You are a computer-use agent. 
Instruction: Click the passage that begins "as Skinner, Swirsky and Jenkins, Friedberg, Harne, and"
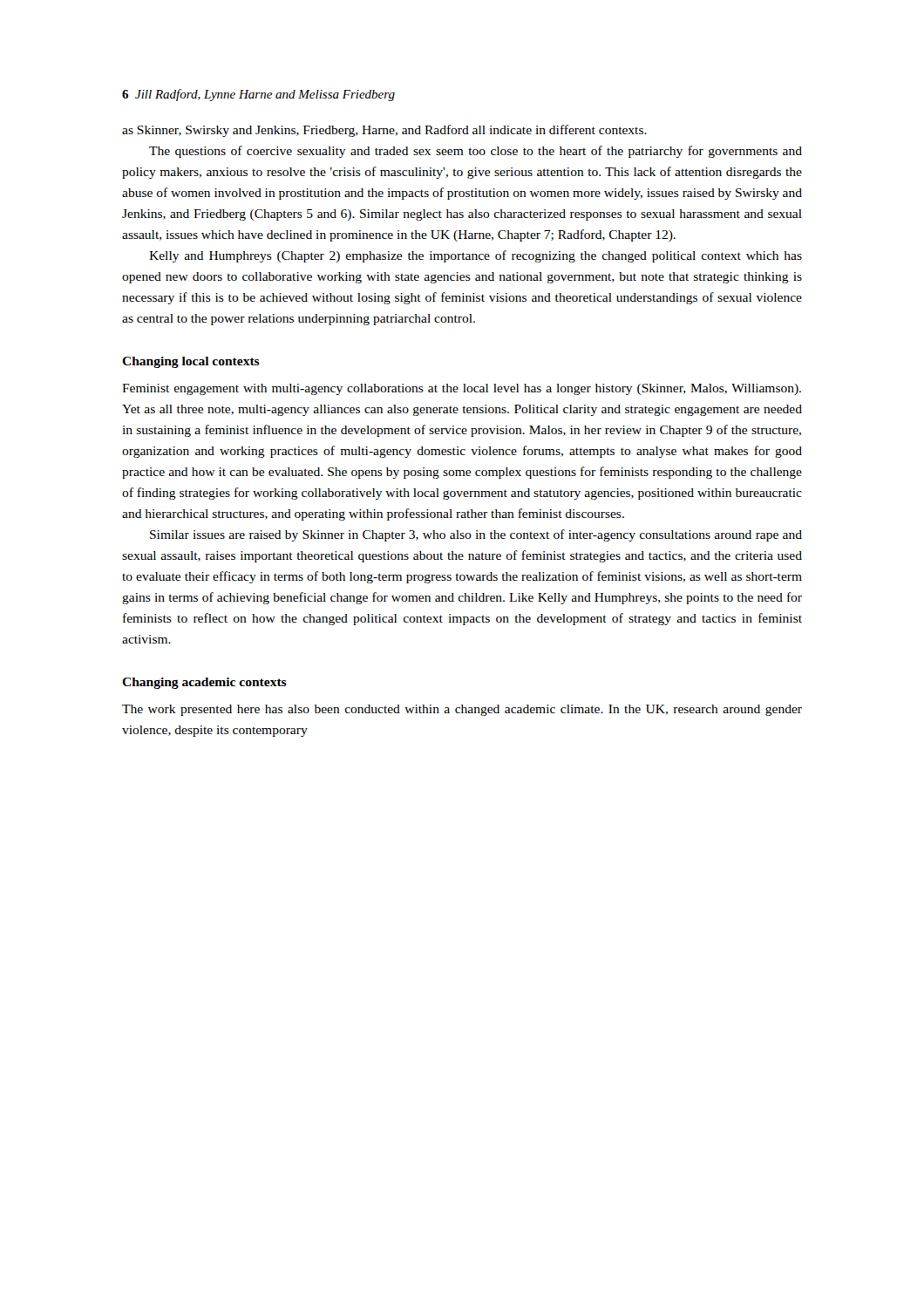(x=385, y=129)
